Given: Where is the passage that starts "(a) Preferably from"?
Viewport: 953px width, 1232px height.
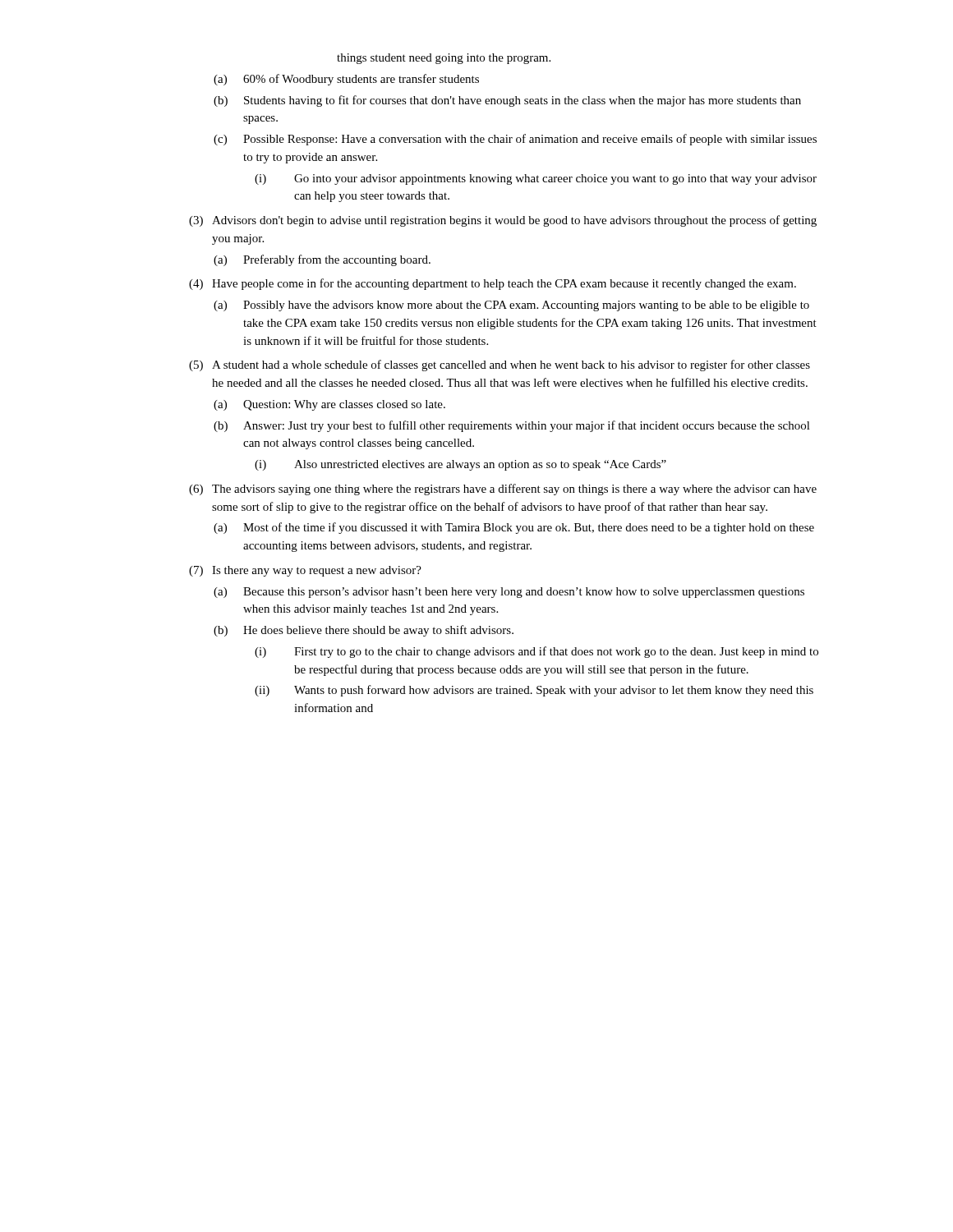Looking at the screenshot, I should [x=322, y=260].
